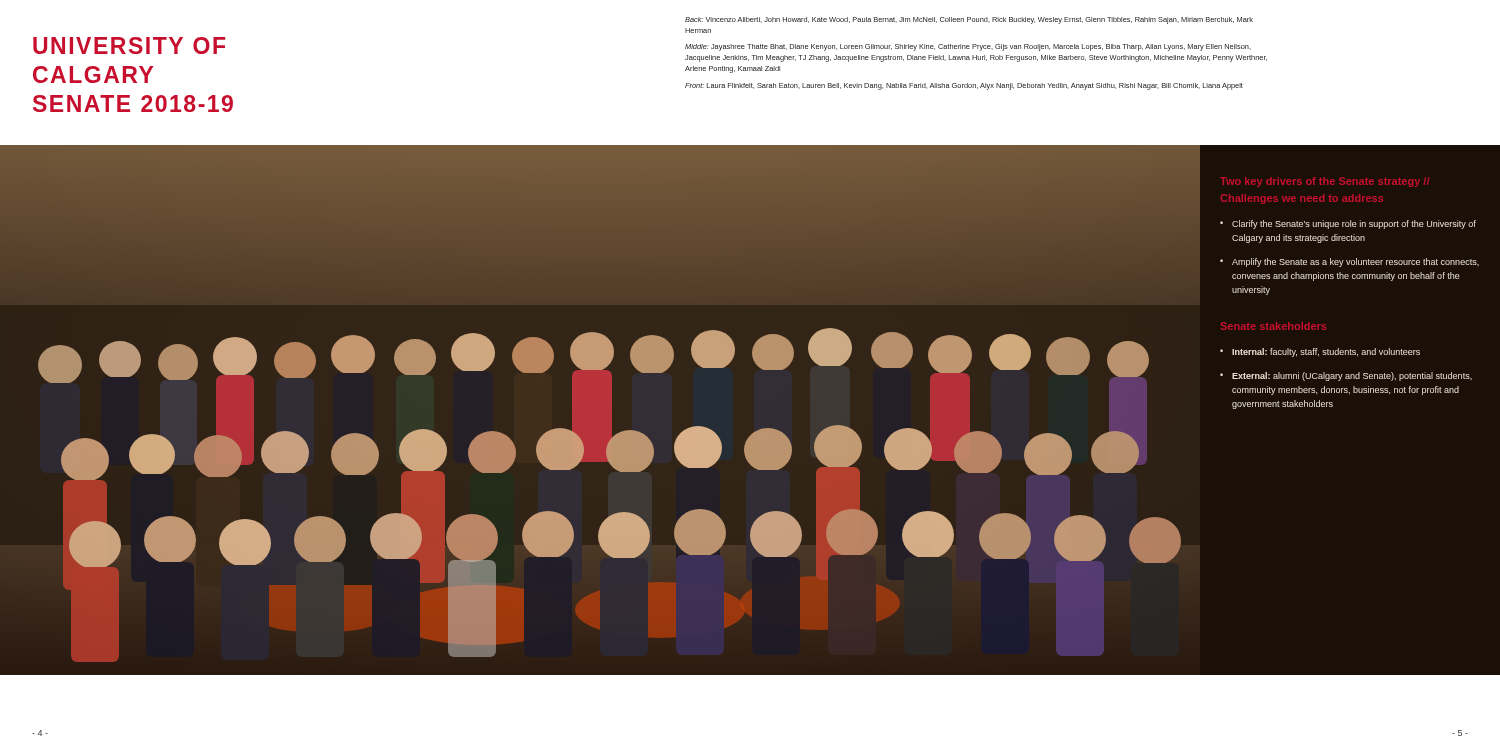Select the passage starting "Back: Vincenzo Aliberti,"
The image size is (1500, 750).
(x=982, y=52)
